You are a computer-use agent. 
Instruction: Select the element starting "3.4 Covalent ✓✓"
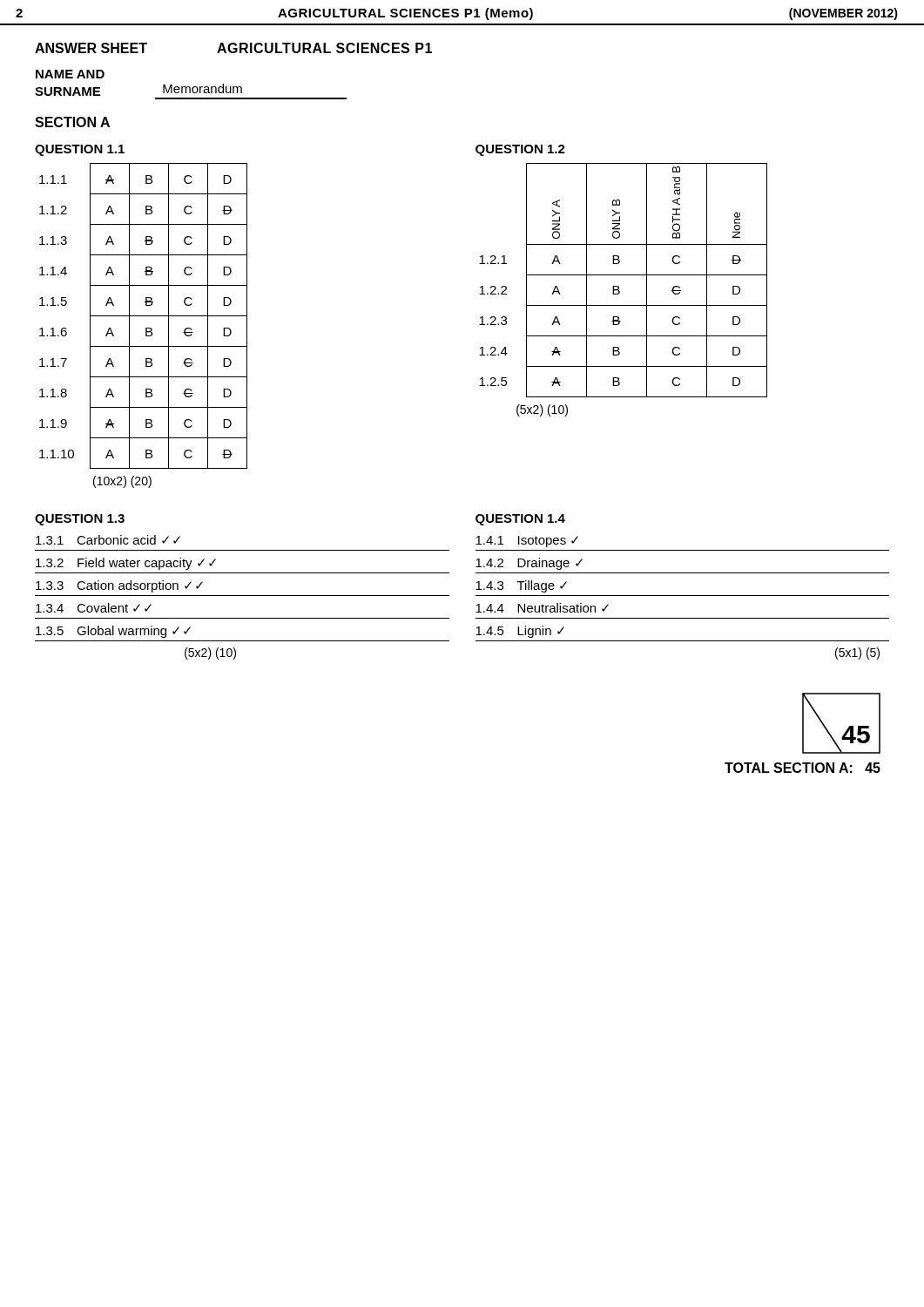point(242,608)
